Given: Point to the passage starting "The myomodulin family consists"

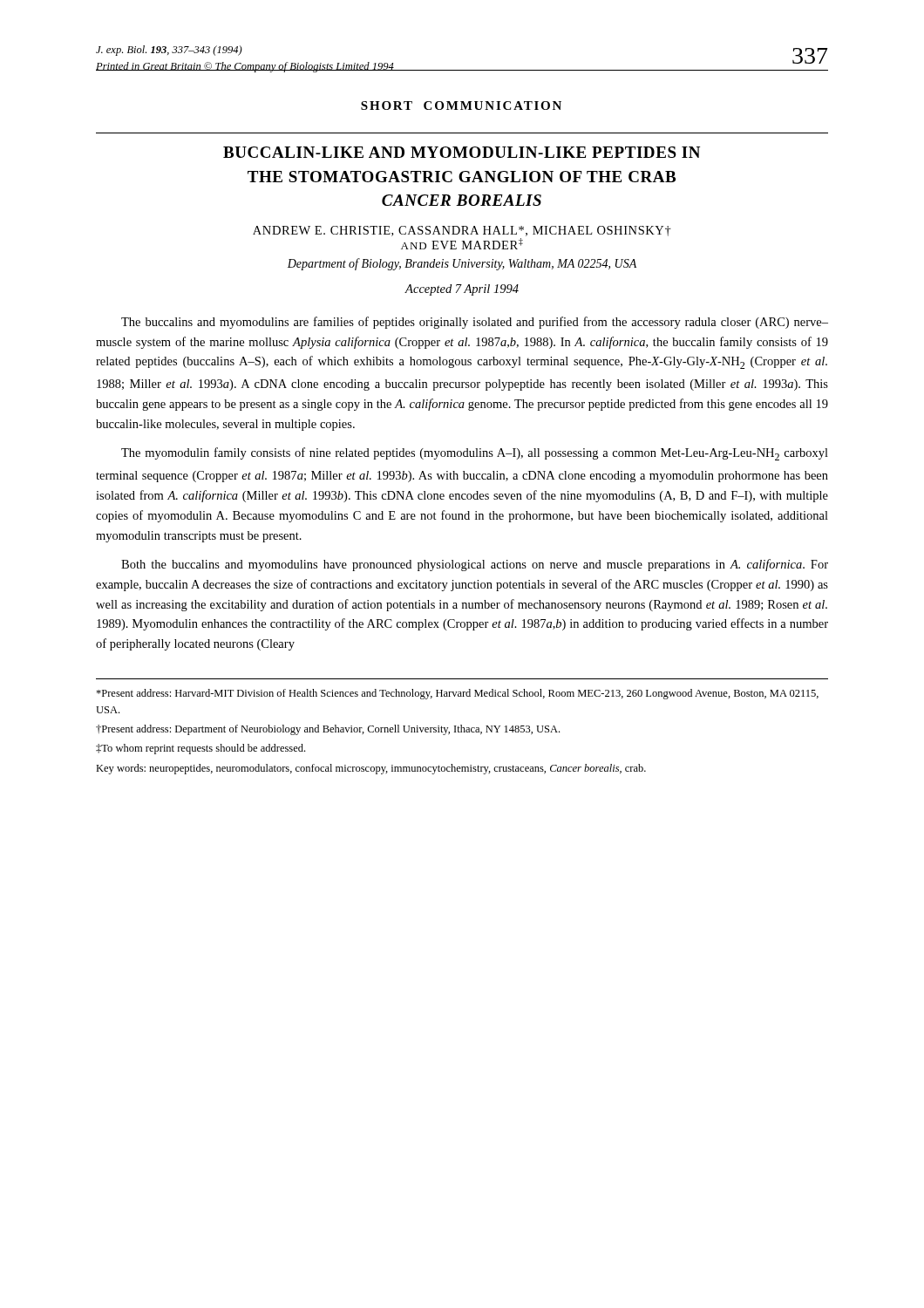Looking at the screenshot, I should pos(462,494).
